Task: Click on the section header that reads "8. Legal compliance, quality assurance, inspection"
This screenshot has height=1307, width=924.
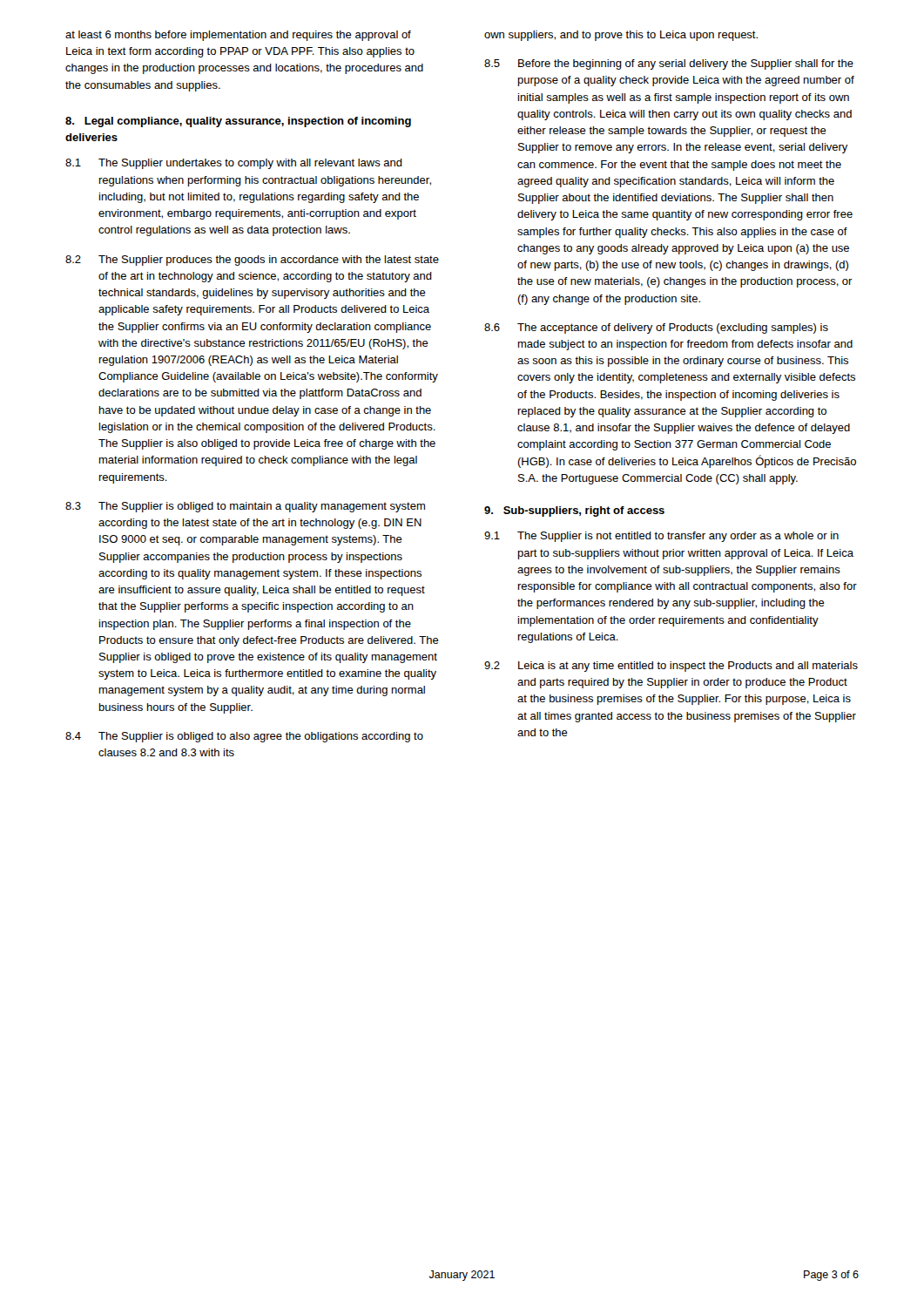Action: (x=238, y=129)
